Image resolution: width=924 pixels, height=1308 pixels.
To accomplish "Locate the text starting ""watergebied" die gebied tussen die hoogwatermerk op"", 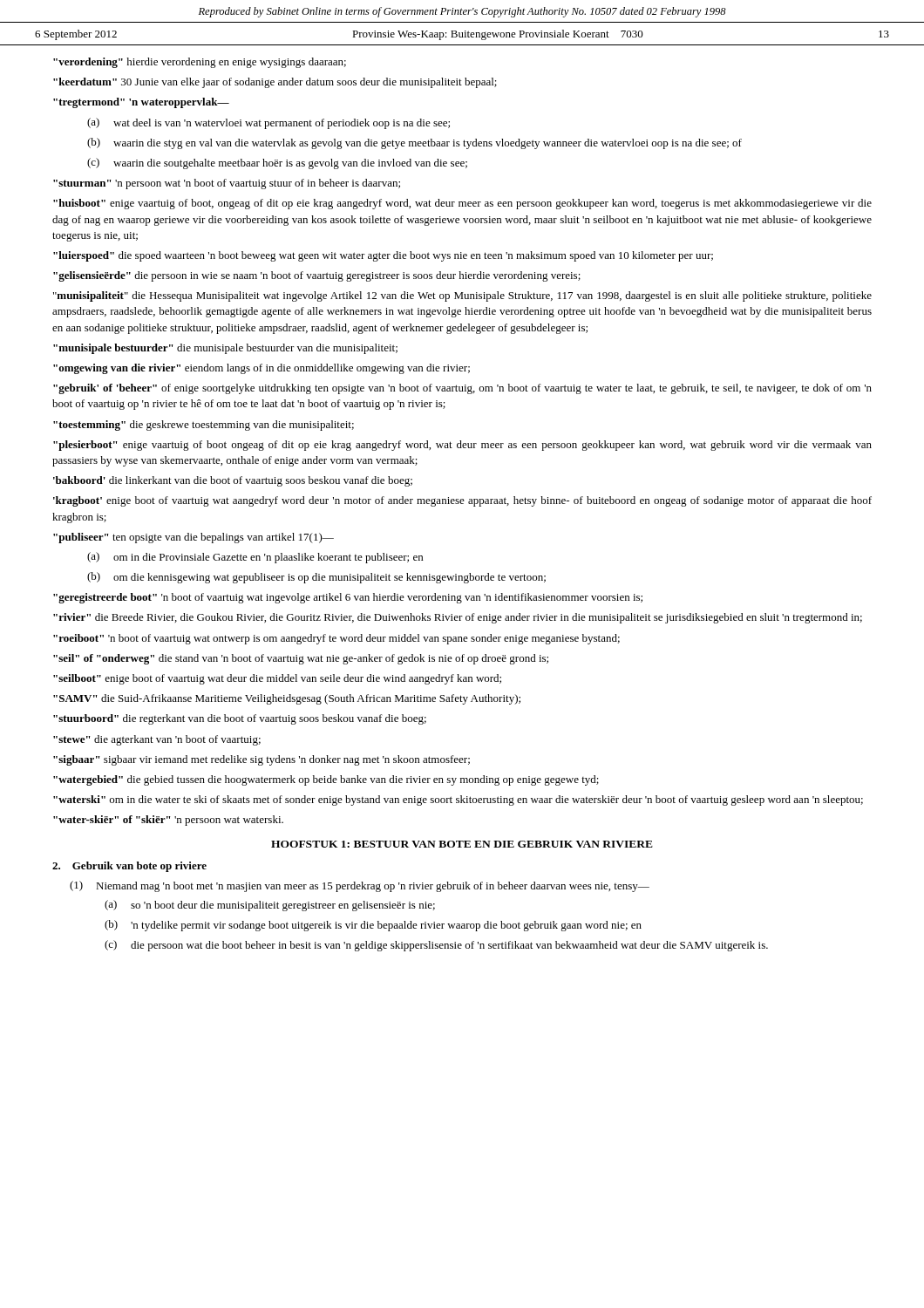I will [x=326, y=779].
